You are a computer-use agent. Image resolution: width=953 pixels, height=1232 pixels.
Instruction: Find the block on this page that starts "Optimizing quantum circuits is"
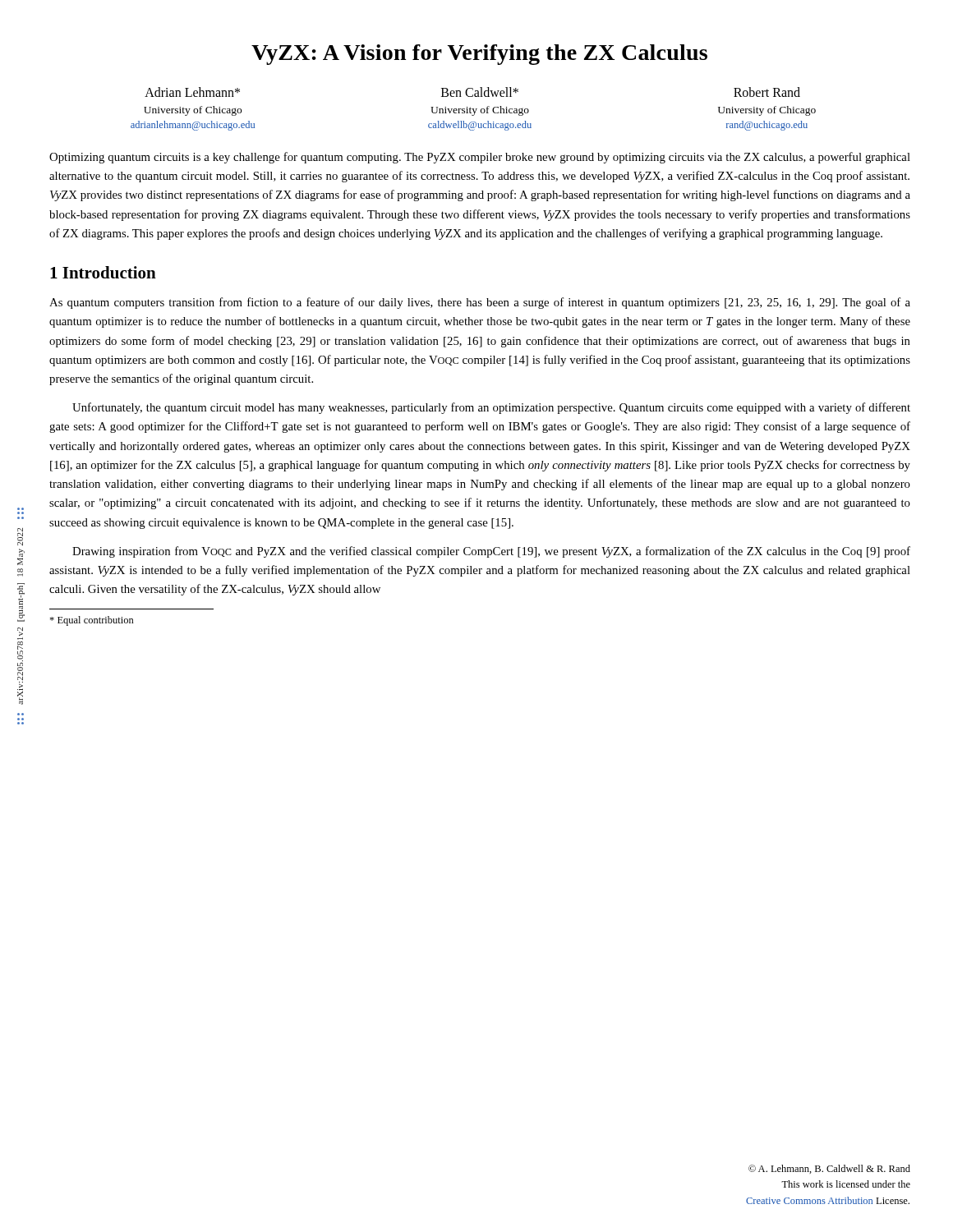480,195
